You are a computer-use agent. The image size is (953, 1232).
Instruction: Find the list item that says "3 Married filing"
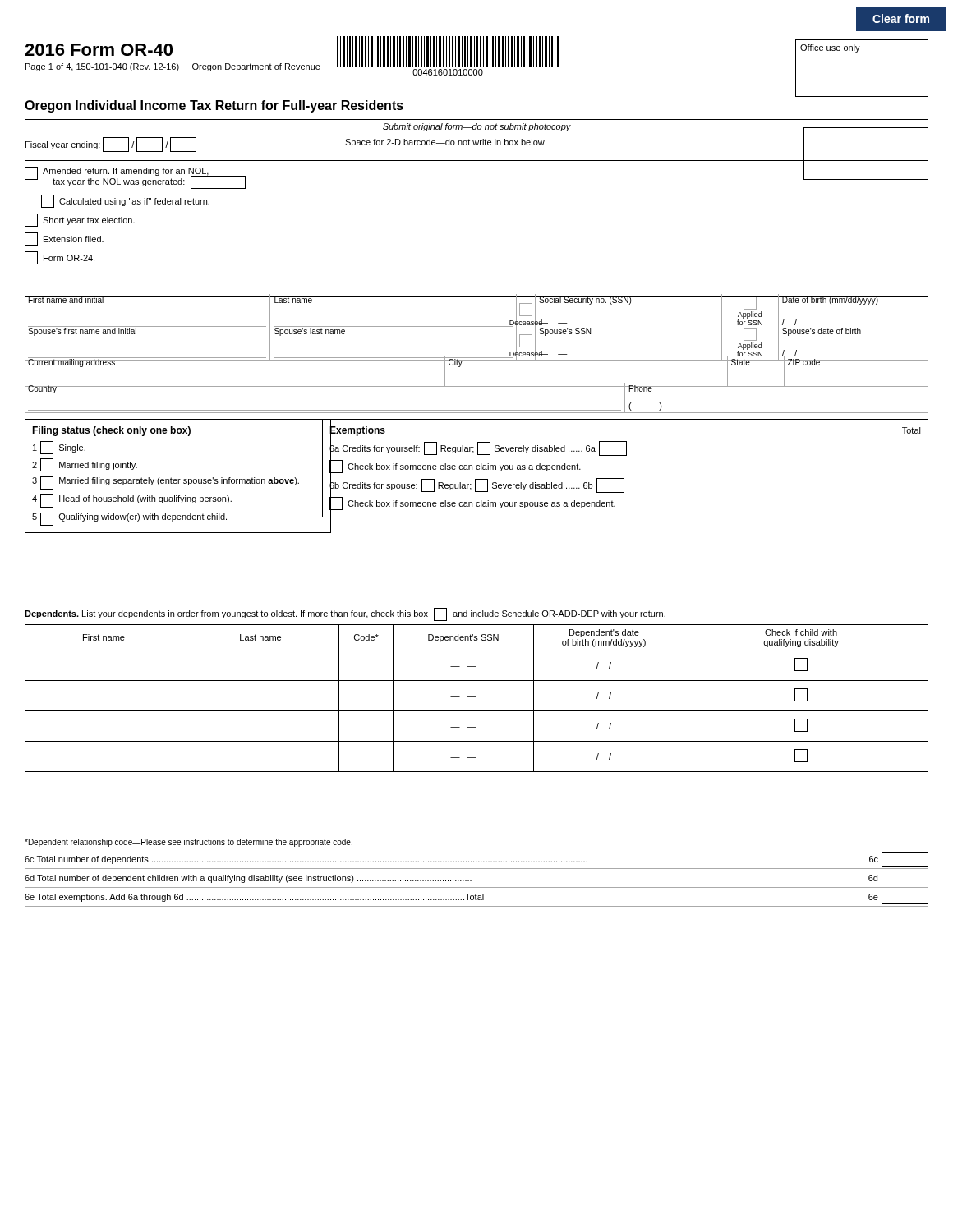[166, 483]
